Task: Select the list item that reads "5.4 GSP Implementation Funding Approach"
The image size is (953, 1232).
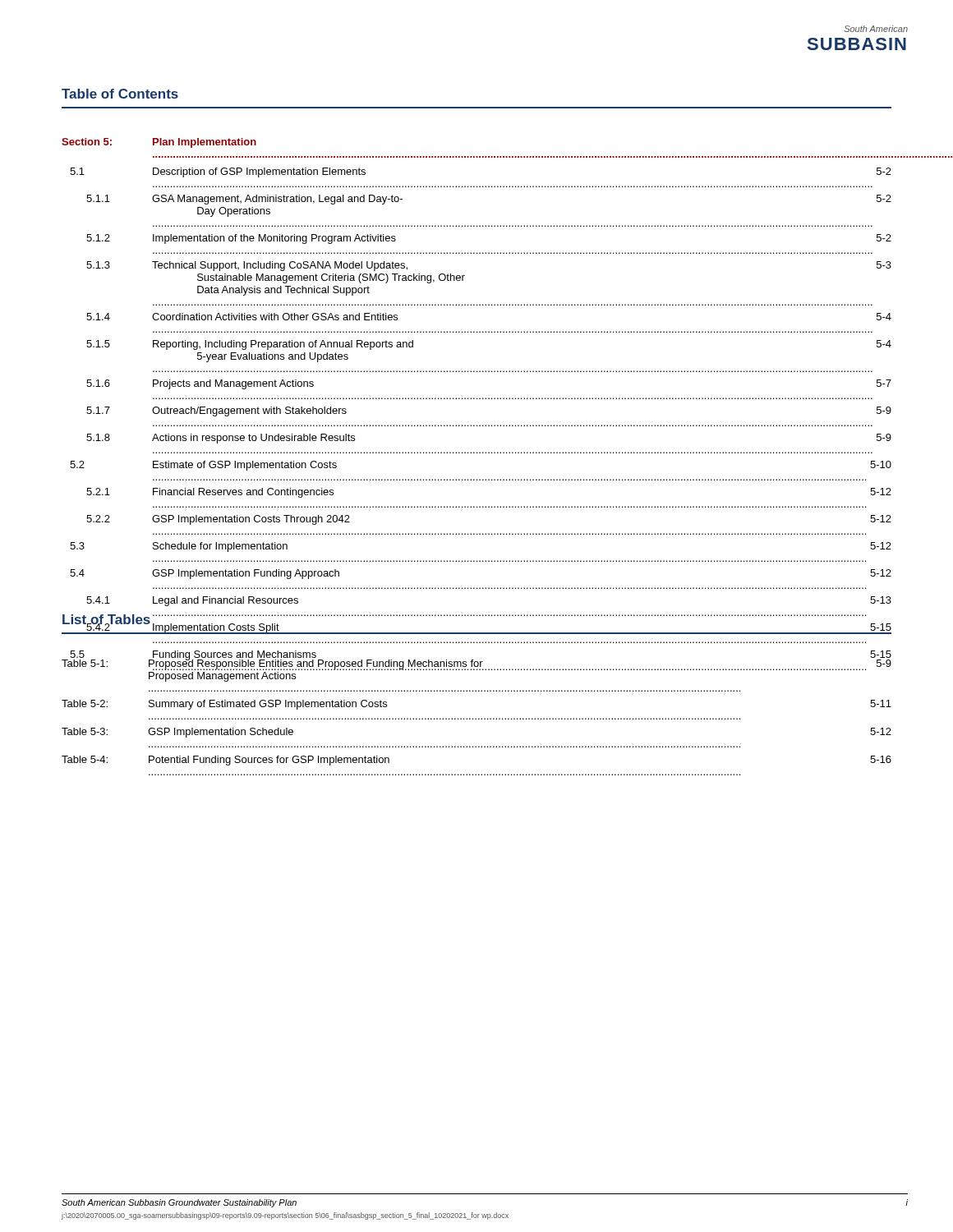Action: click(x=476, y=579)
